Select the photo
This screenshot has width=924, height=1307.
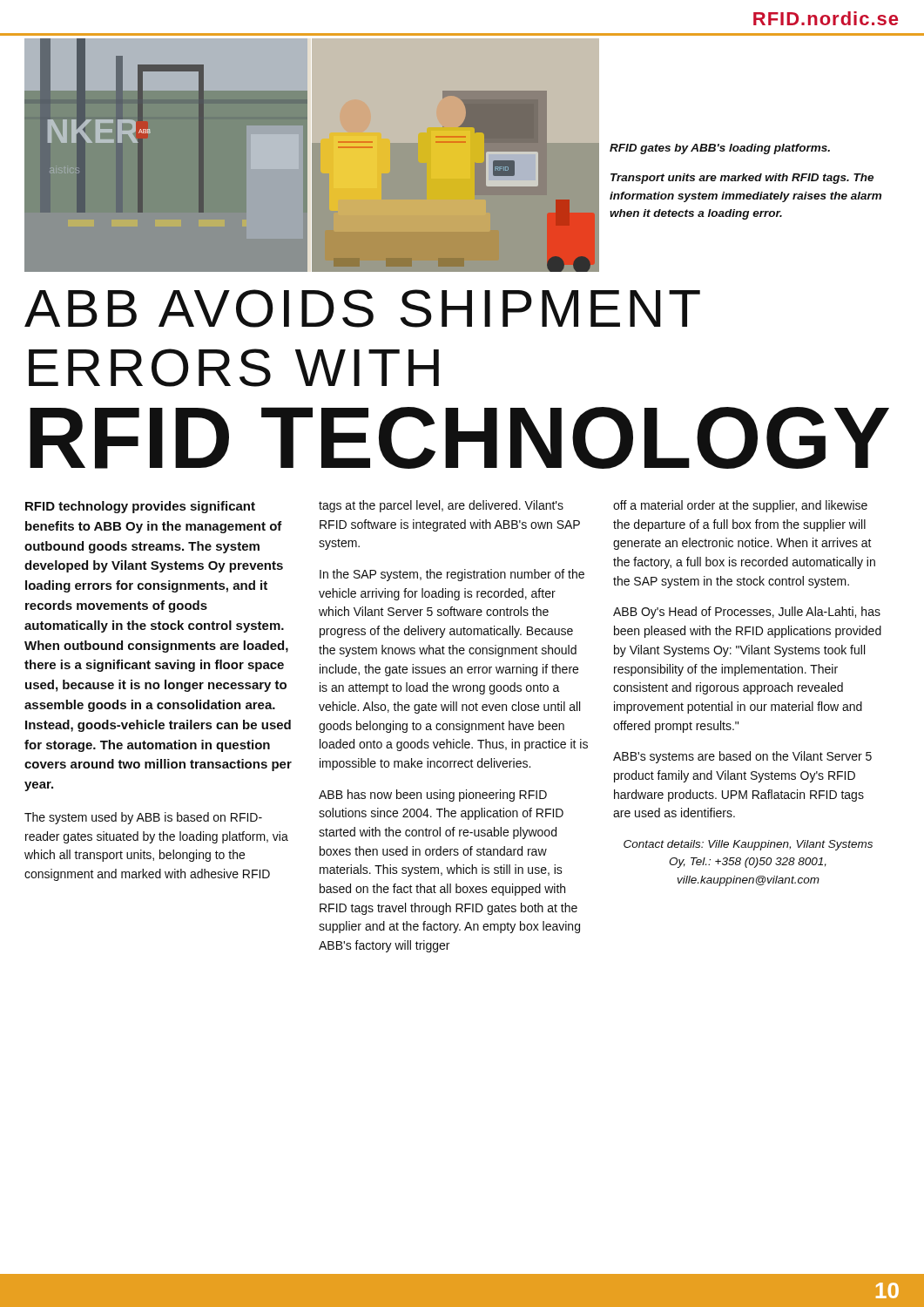[312, 155]
